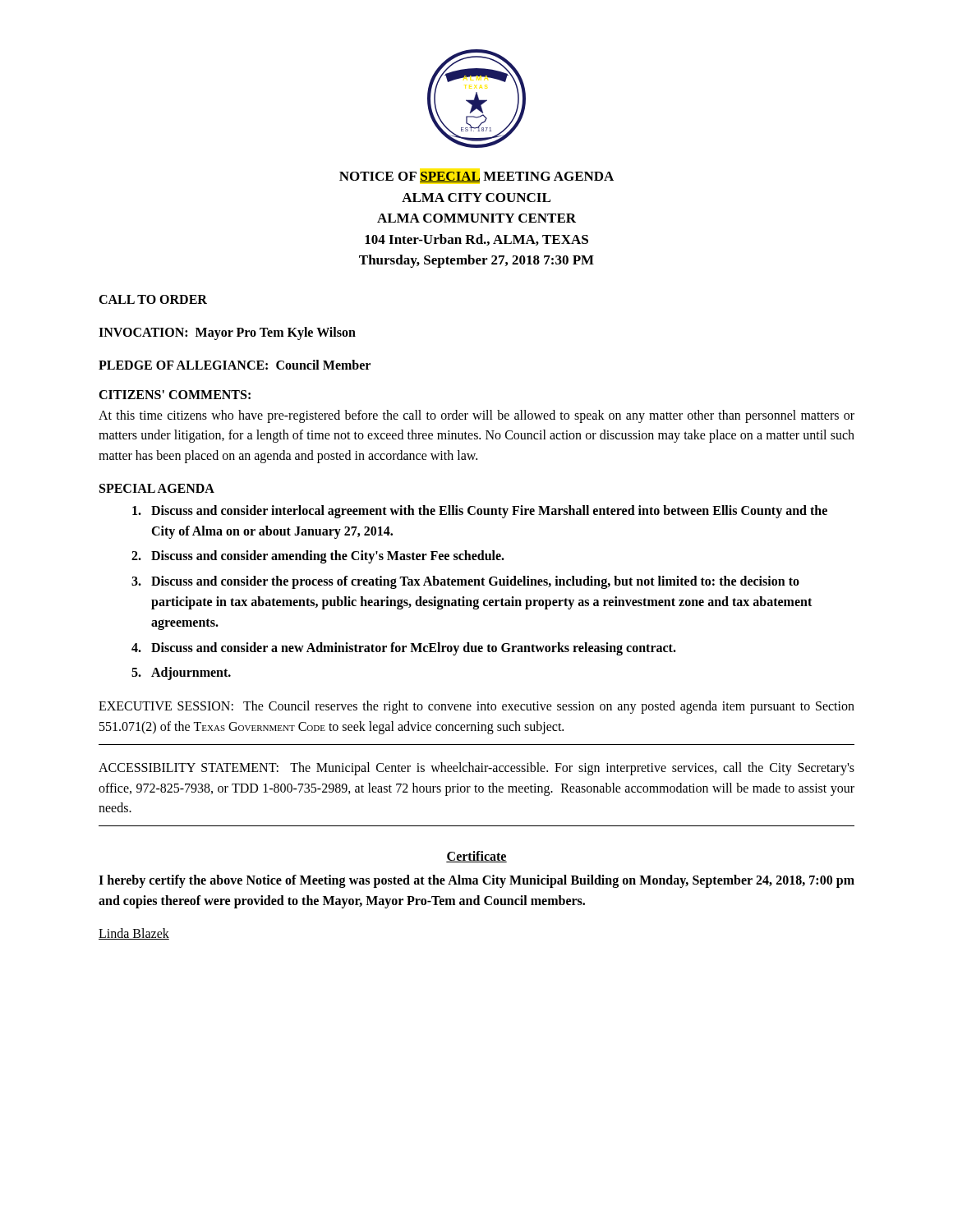Locate the section header that reads "CALL TO ORDER"
Viewport: 953px width, 1232px height.
[x=153, y=299]
